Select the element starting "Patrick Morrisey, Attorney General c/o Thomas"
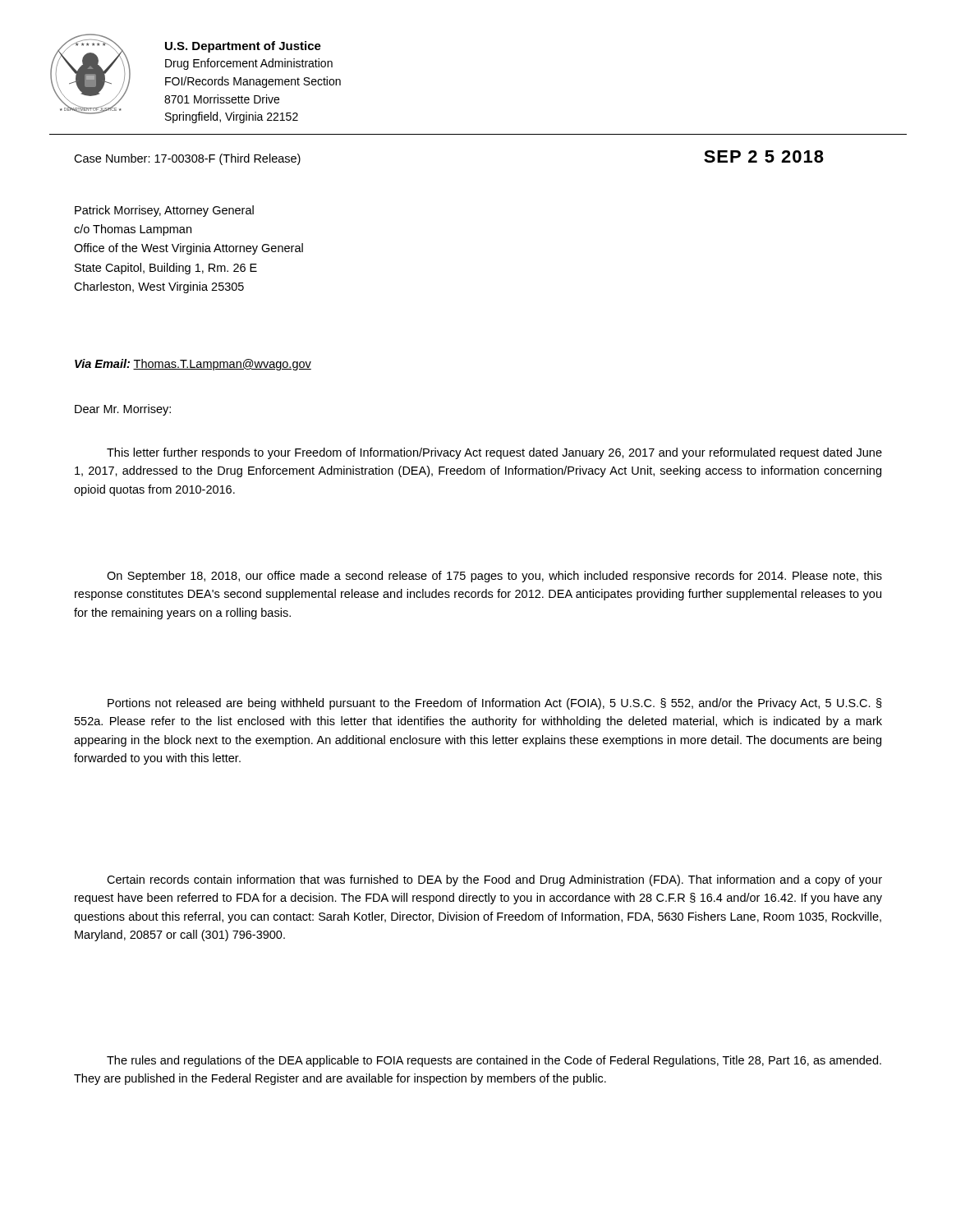Viewport: 956px width, 1232px height. click(189, 248)
